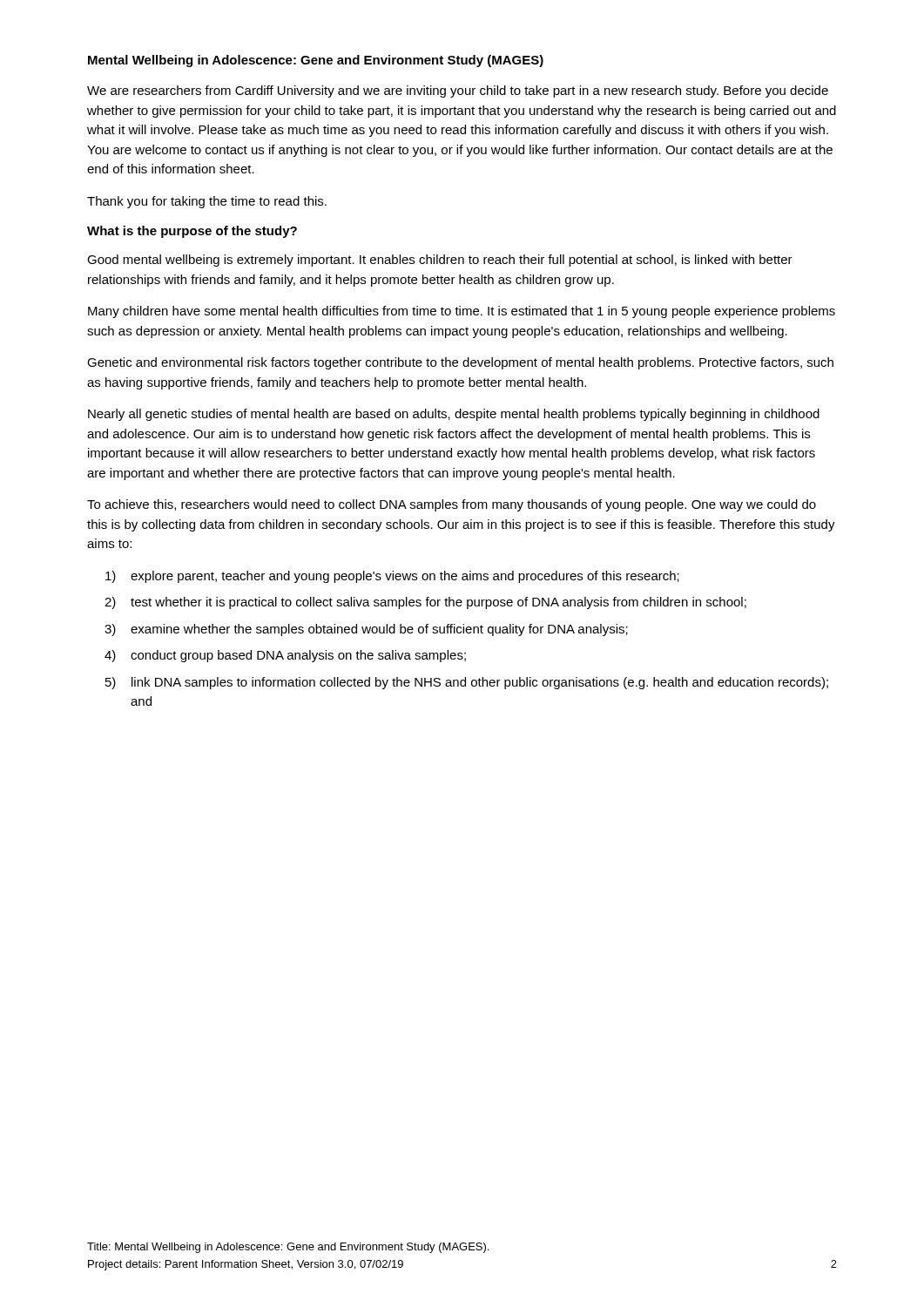Click the passage that begins "Thank you for taking"

coord(207,200)
